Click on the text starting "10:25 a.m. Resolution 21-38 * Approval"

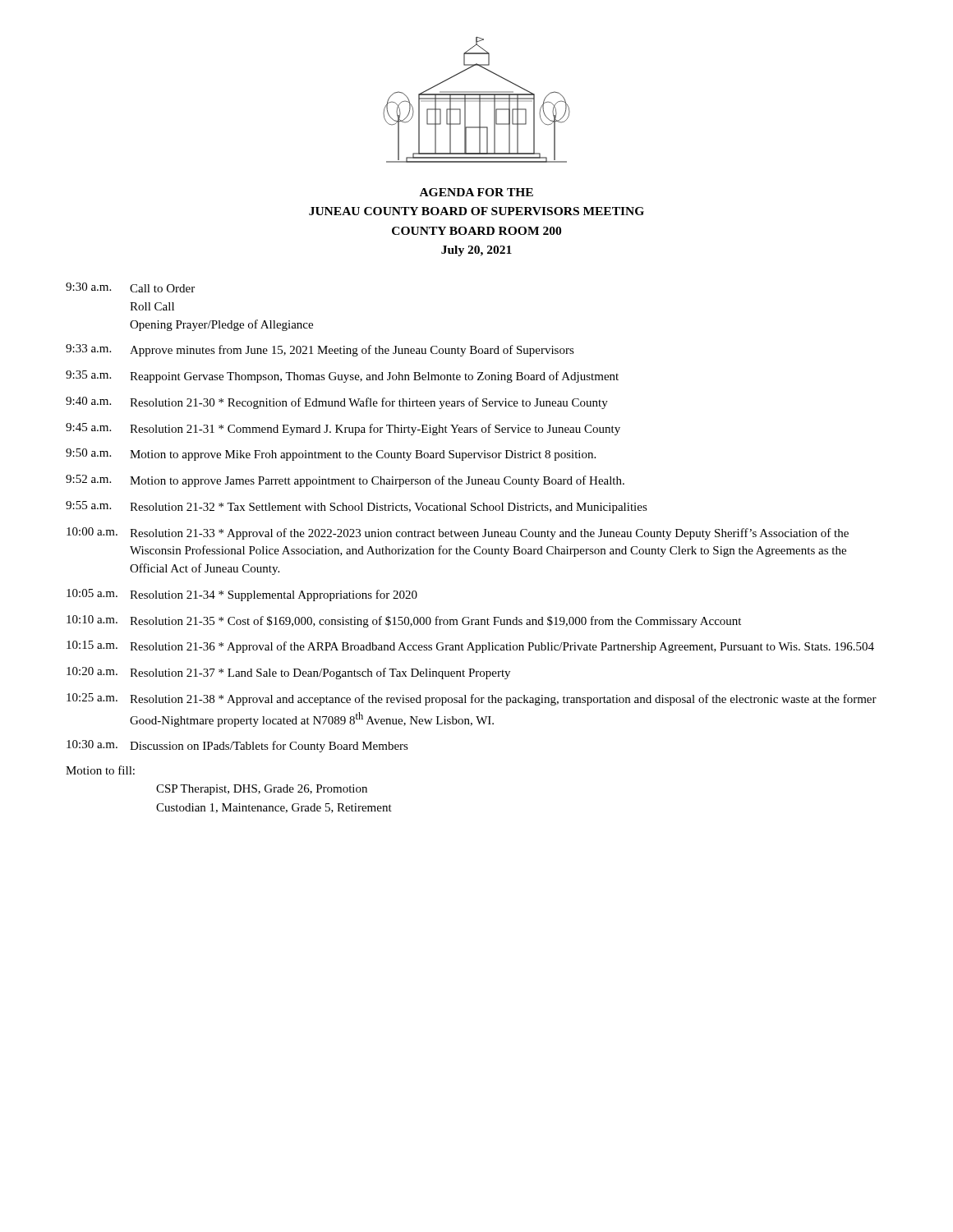(x=476, y=710)
